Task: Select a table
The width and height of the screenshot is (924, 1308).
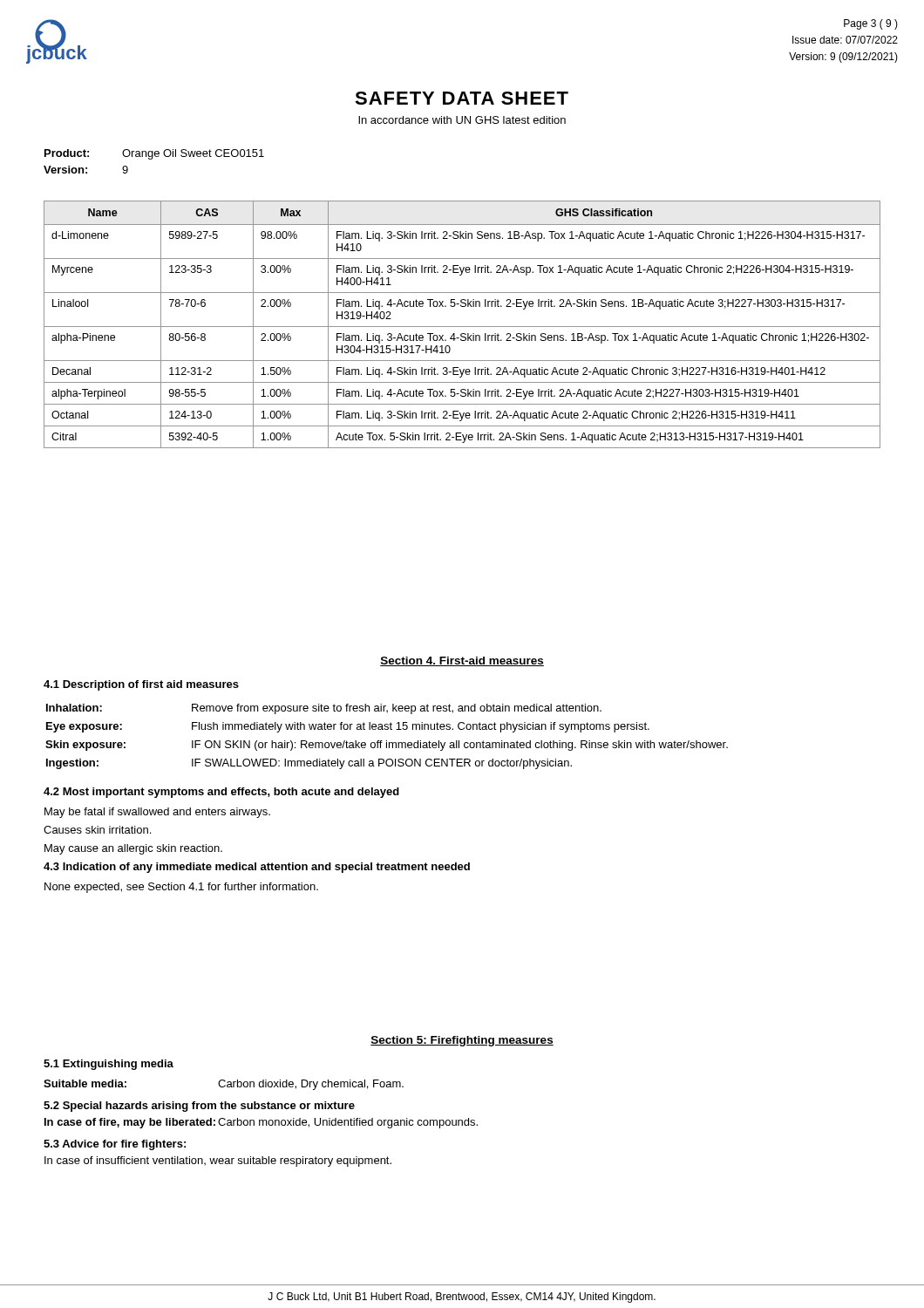Action: (462, 324)
